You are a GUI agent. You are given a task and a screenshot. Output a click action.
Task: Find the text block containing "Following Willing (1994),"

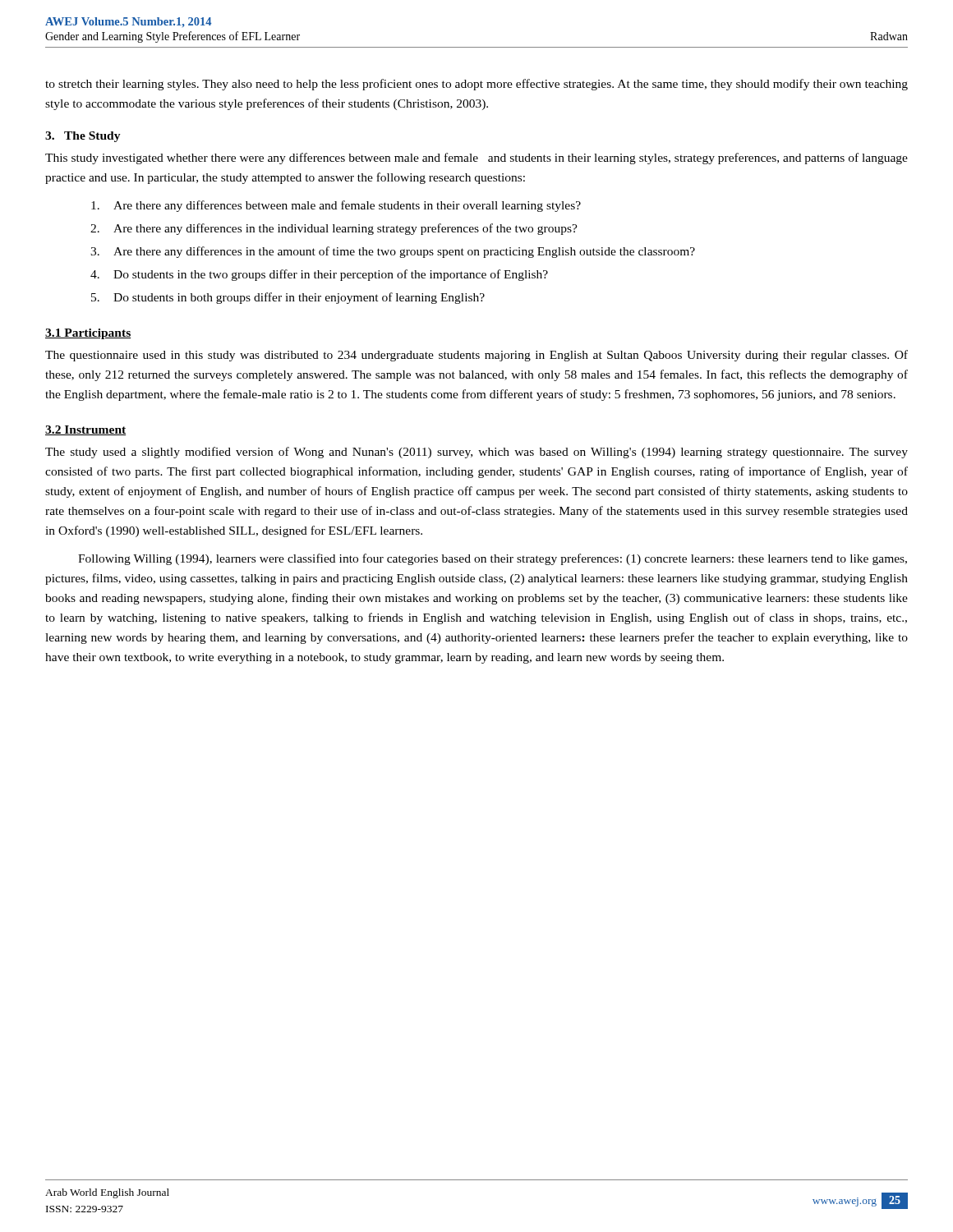pos(476,608)
